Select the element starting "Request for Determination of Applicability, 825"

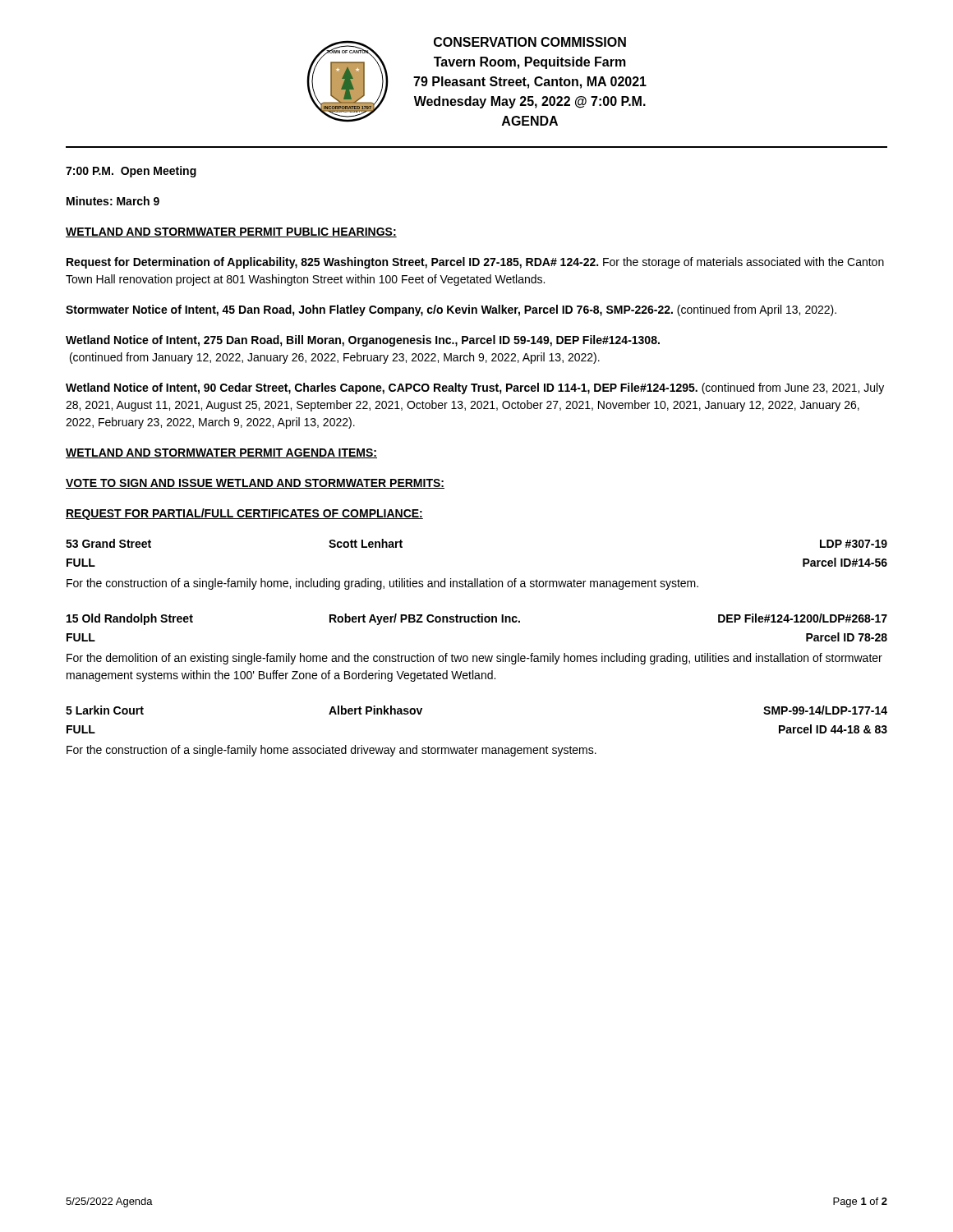click(x=475, y=271)
